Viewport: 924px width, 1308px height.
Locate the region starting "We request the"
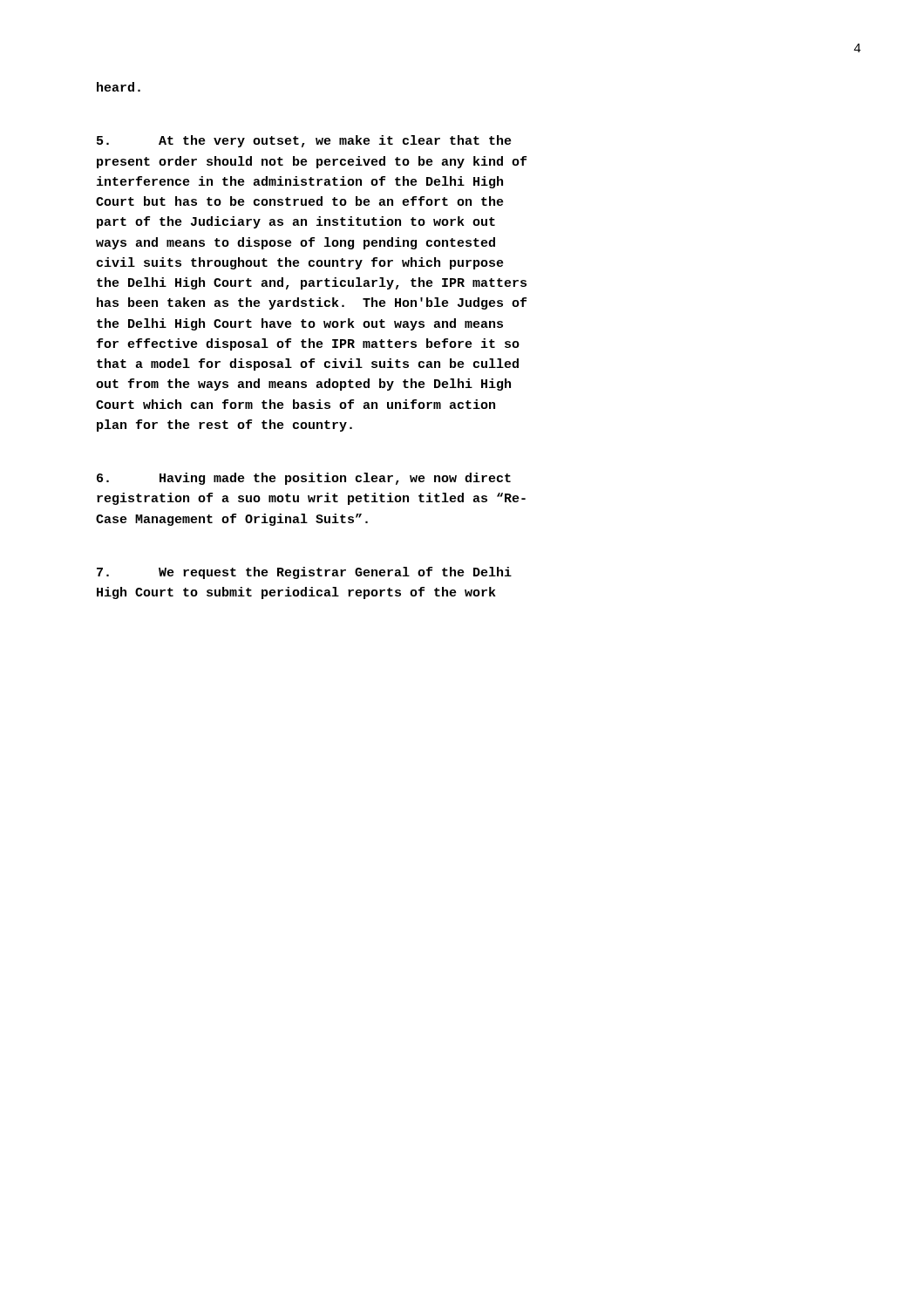pyautogui.click(x=304, y=583)
